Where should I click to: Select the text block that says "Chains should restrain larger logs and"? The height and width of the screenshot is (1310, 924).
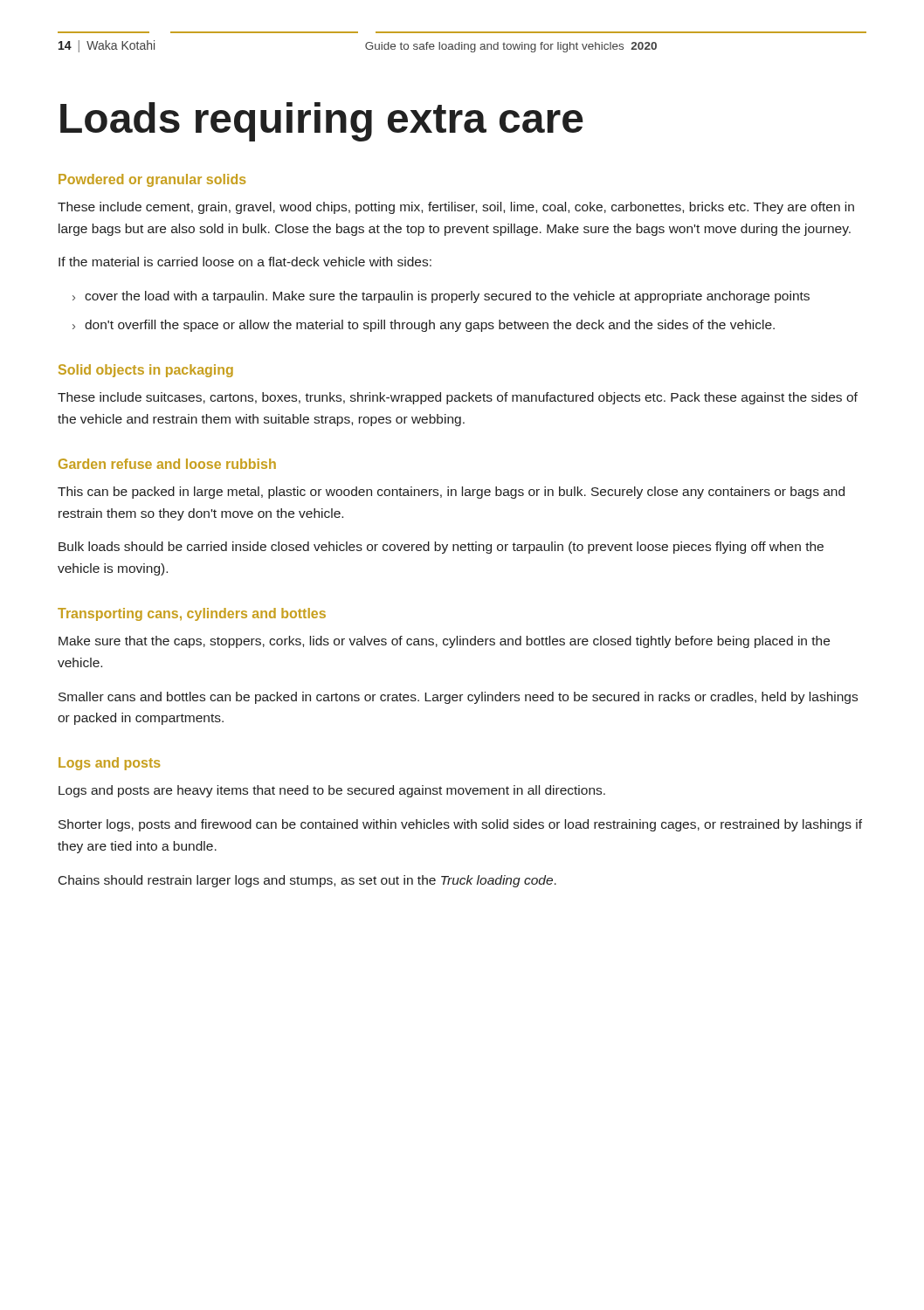307,879
